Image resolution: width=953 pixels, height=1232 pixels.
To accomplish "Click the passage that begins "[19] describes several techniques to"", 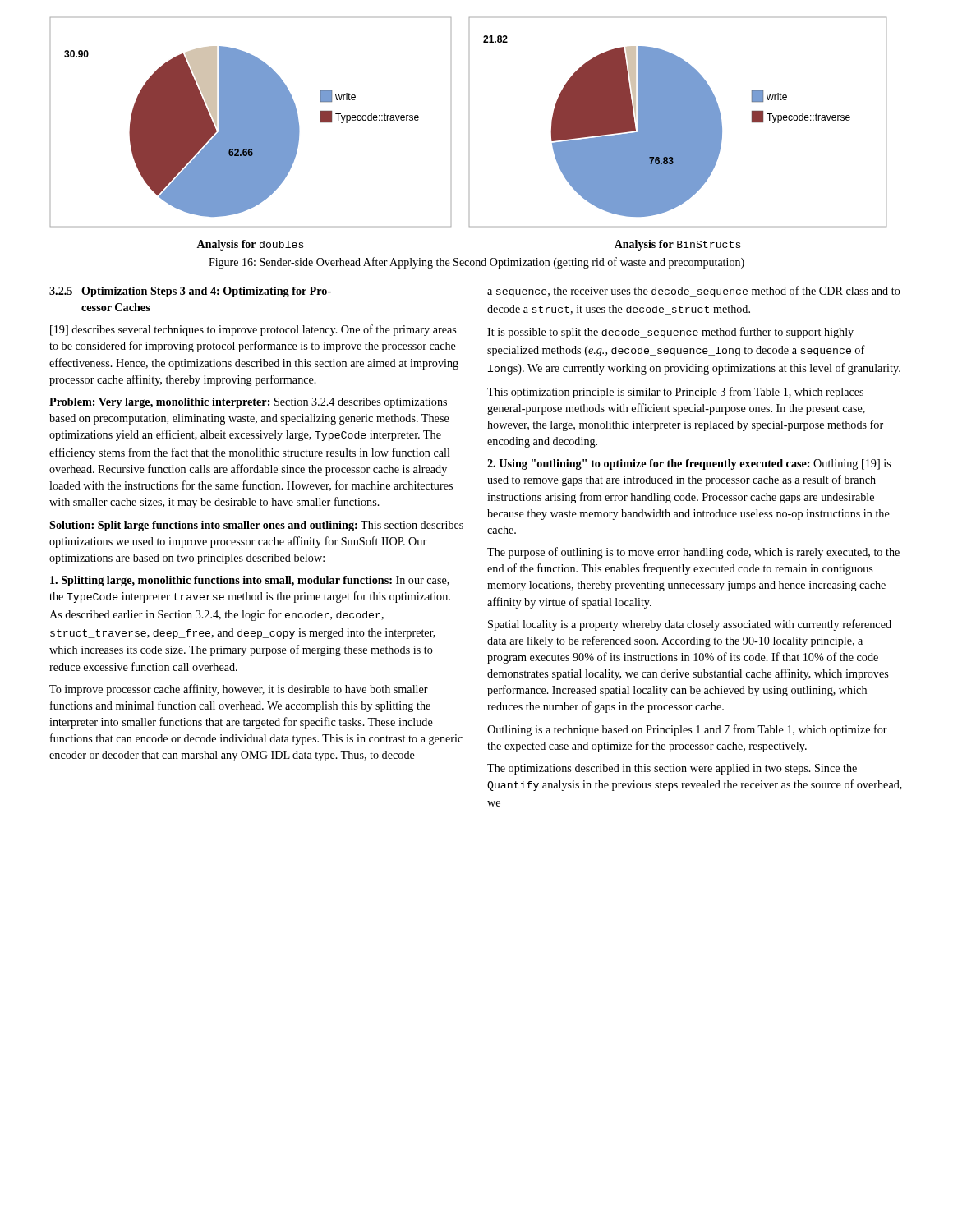I will pos(258,355).
